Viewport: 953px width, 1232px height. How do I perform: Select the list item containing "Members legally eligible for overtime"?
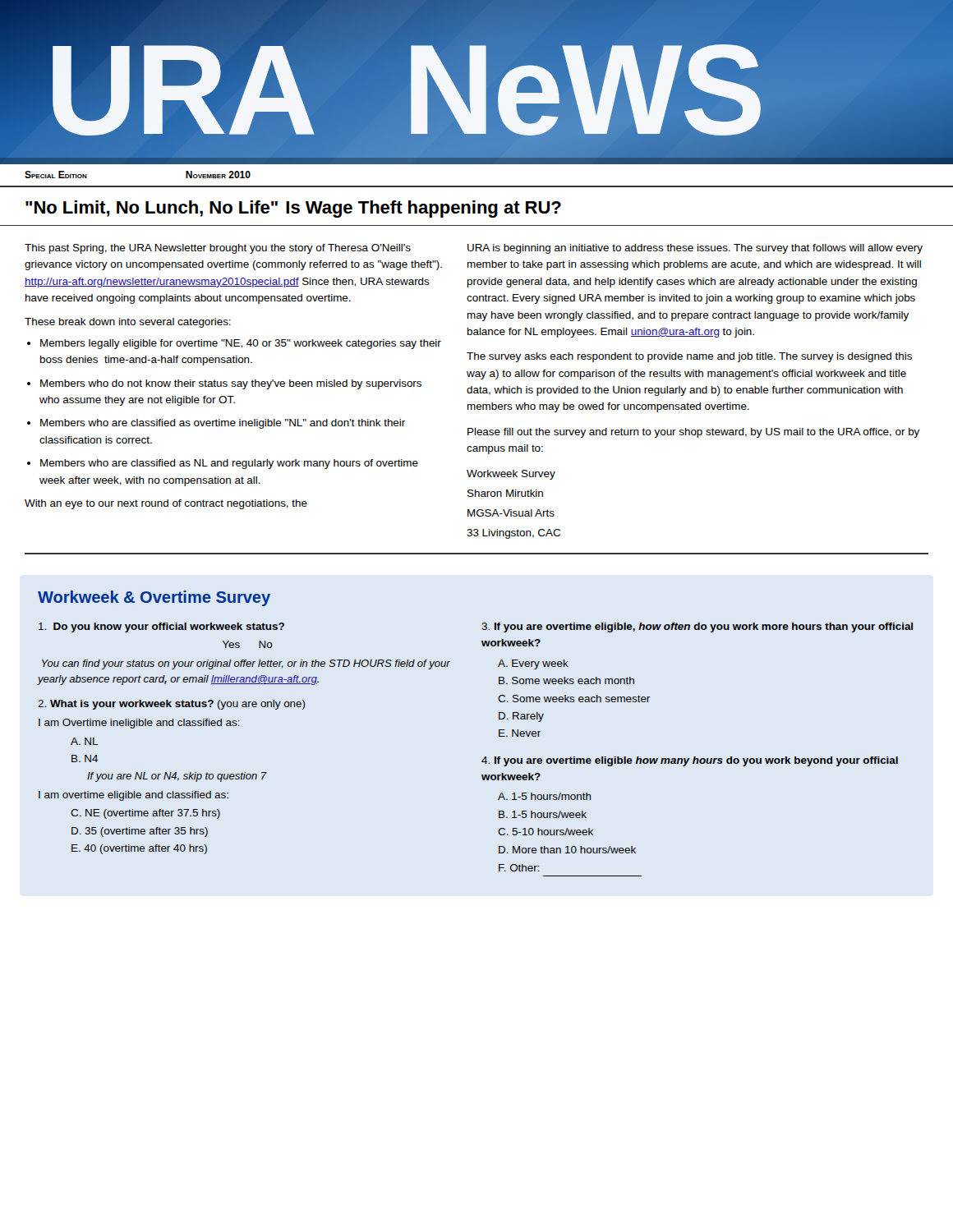point(240,351)
